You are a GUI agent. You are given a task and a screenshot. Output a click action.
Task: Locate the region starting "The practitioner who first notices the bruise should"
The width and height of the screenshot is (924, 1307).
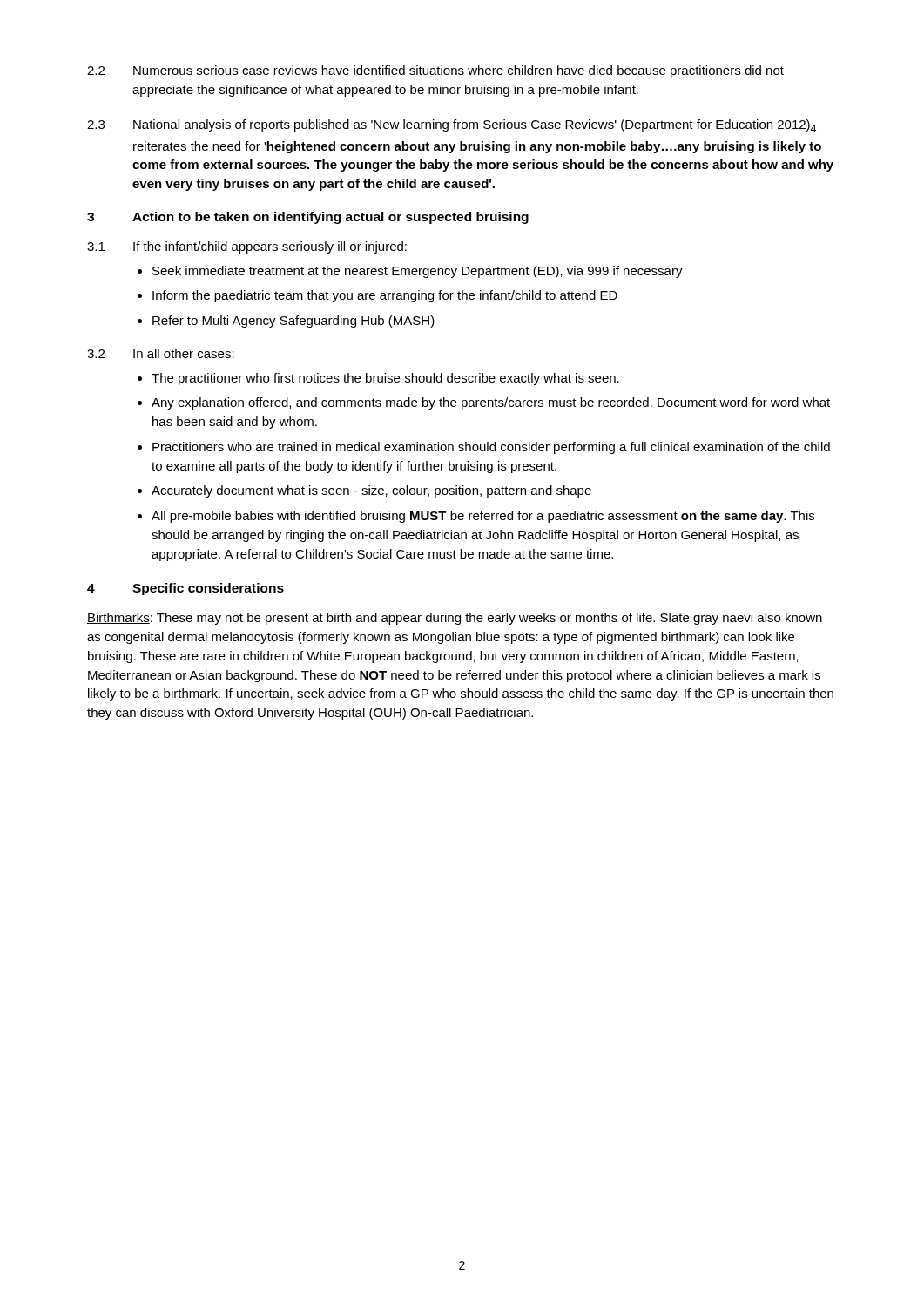click(386, 377)
